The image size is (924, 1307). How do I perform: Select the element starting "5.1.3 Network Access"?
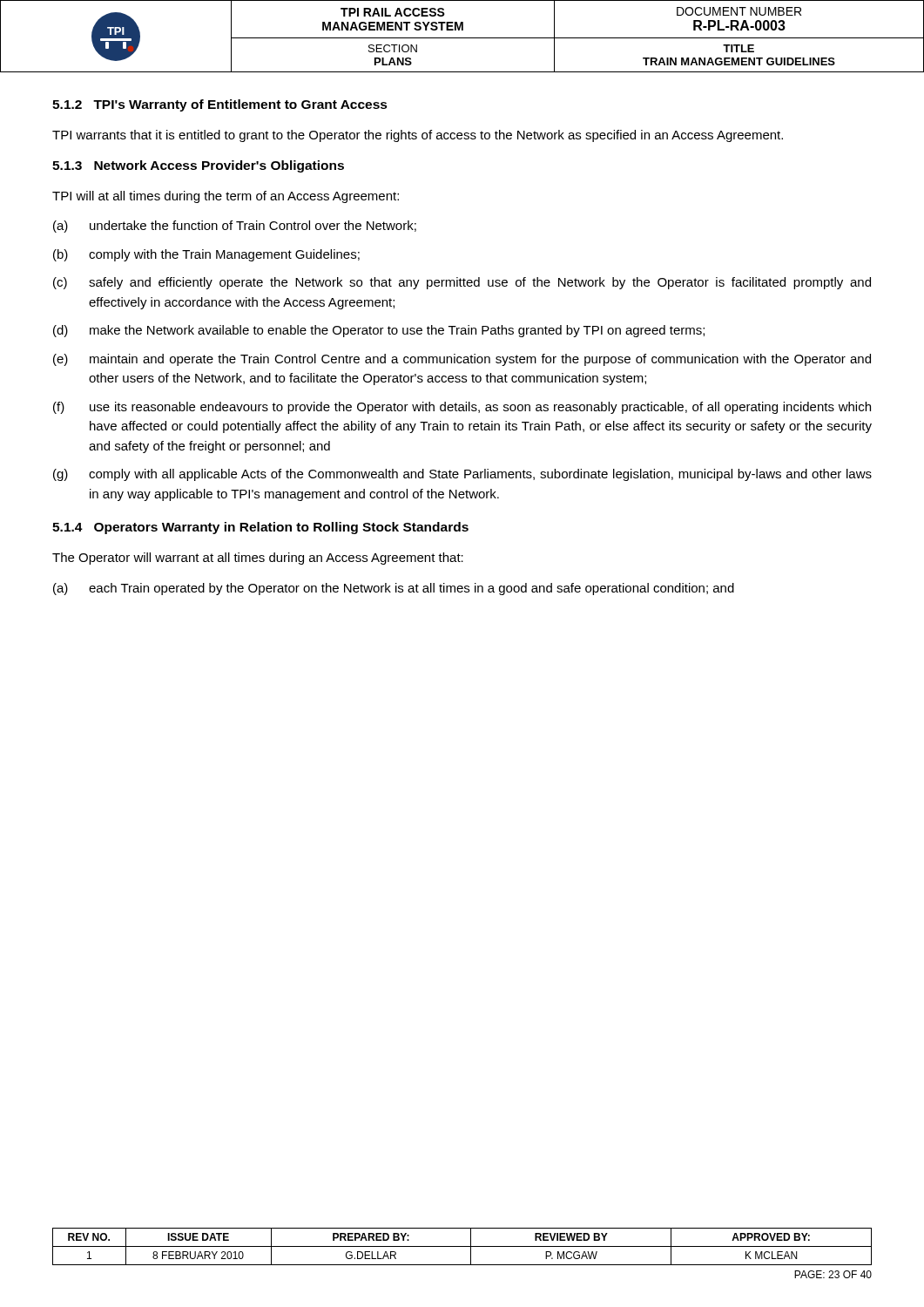pos(198,166)
